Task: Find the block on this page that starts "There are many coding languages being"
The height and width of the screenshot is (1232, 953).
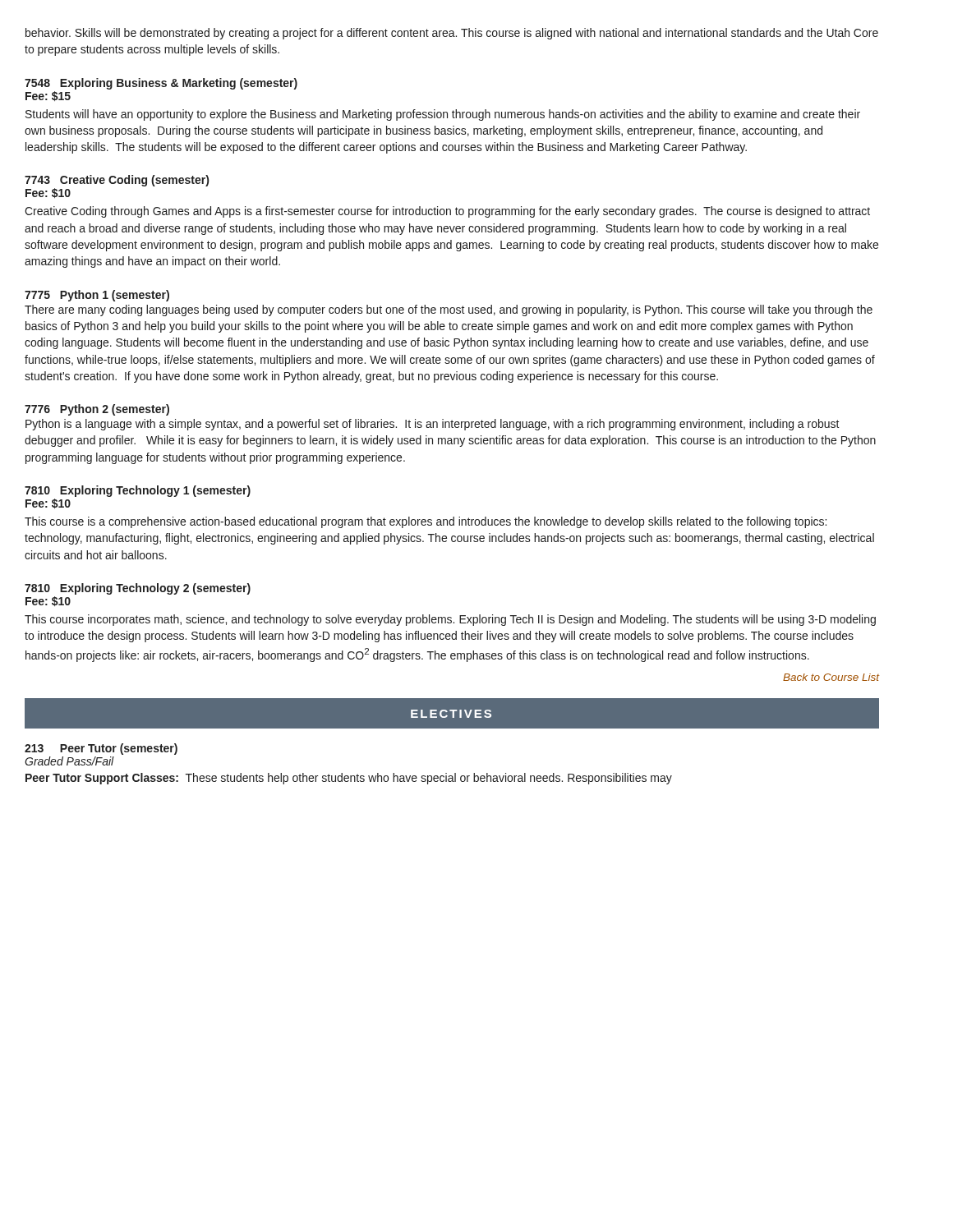Action: click(x=450, y=343)
